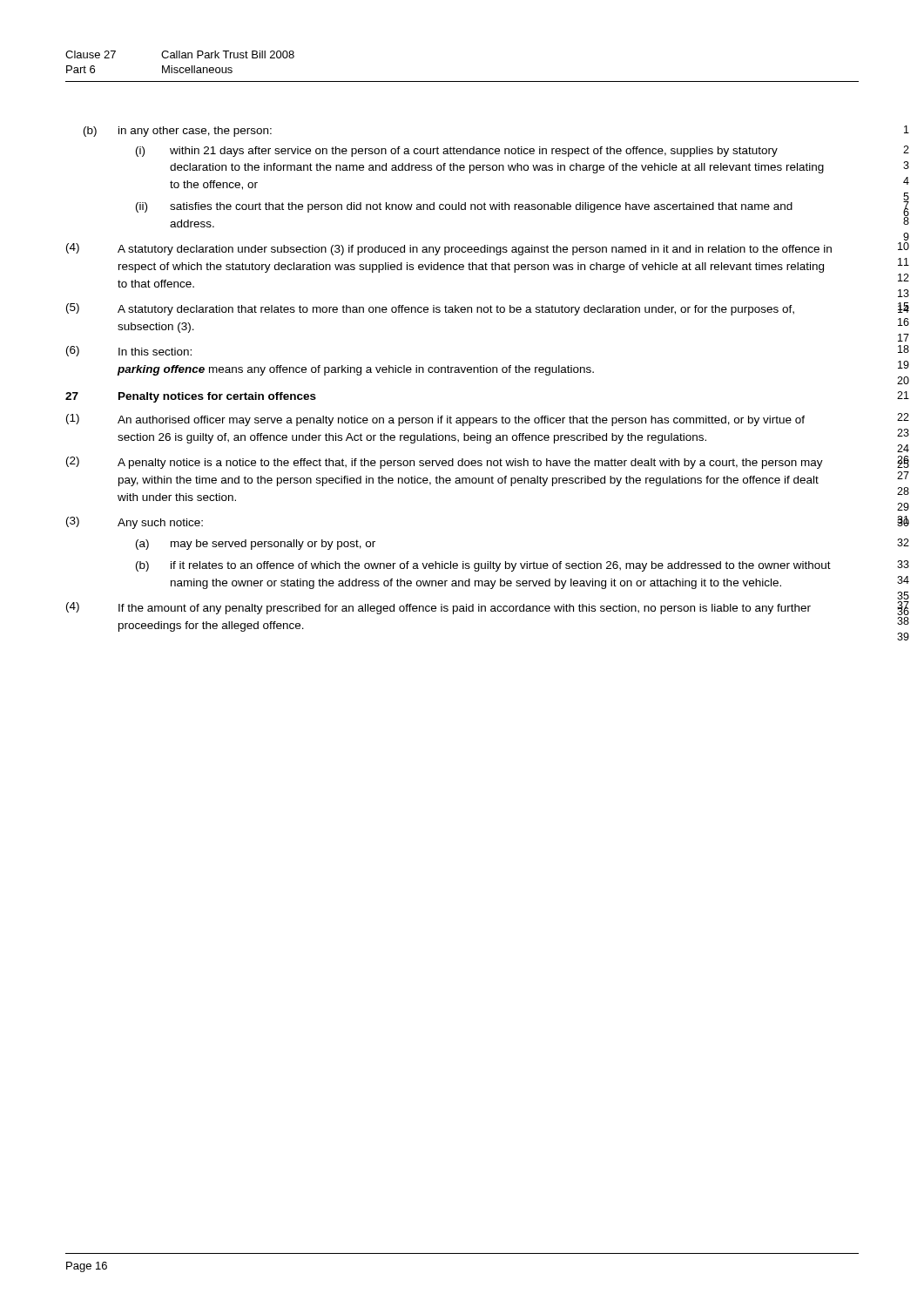The image size is (924, 1307).
Task: Find the passage starting "(4) A statutory declaration under subsection"
Action: click(x=449, y=266)
